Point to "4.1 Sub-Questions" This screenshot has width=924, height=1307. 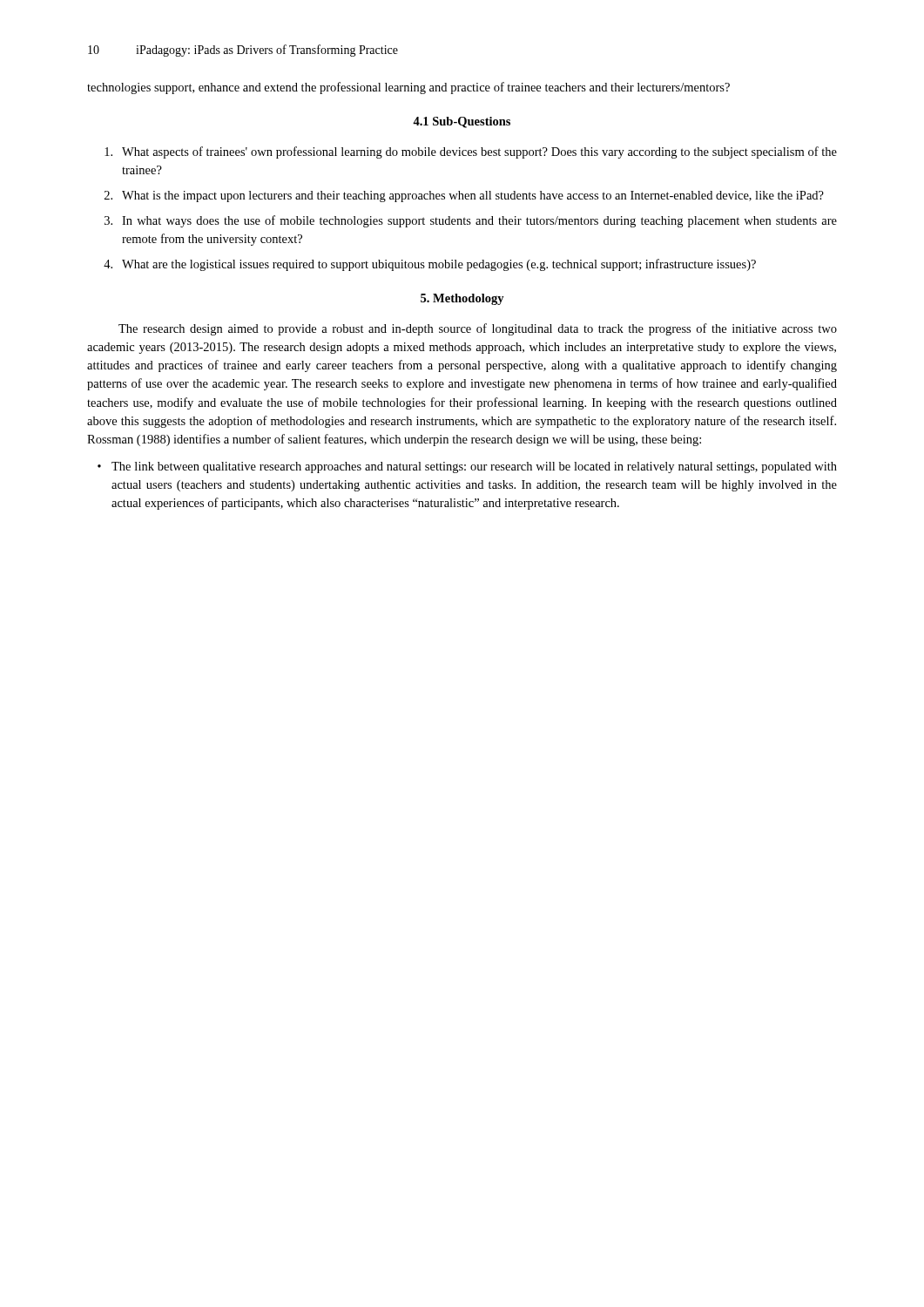[x=462, y=121]
